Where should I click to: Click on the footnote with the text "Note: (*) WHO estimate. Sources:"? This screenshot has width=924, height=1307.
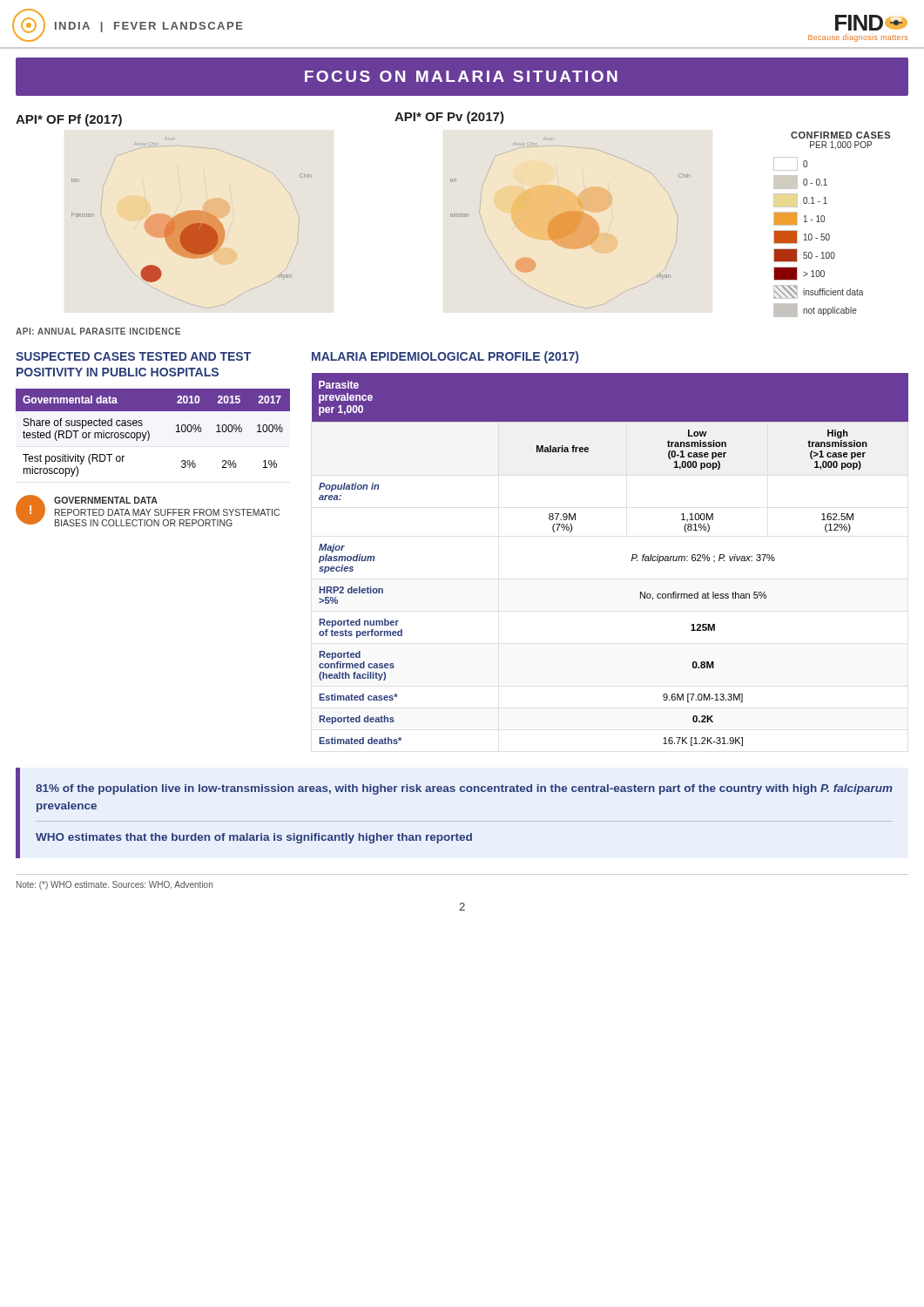coord(114,885)
